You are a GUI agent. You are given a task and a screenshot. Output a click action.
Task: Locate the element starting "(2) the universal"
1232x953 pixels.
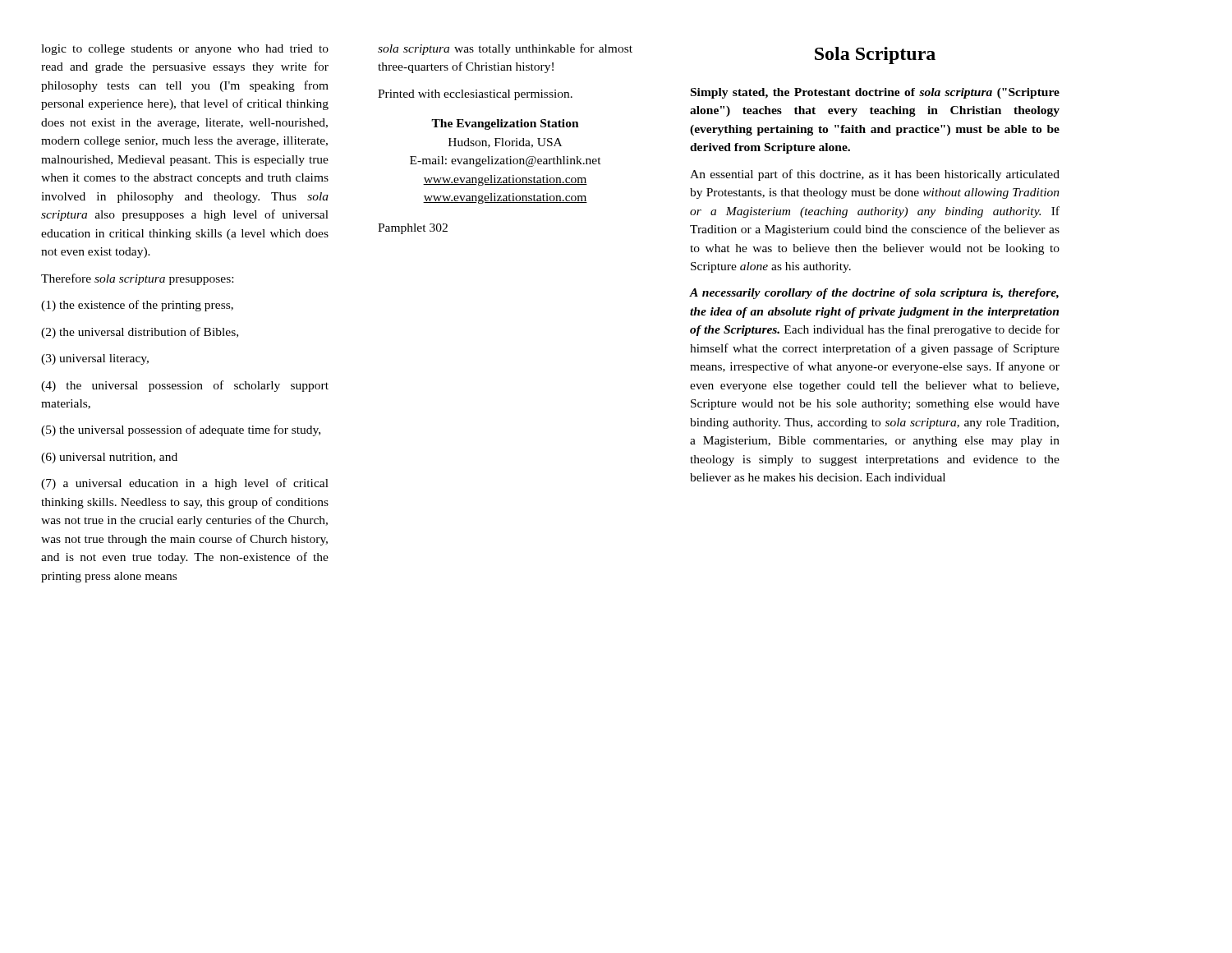pos(185,332)
